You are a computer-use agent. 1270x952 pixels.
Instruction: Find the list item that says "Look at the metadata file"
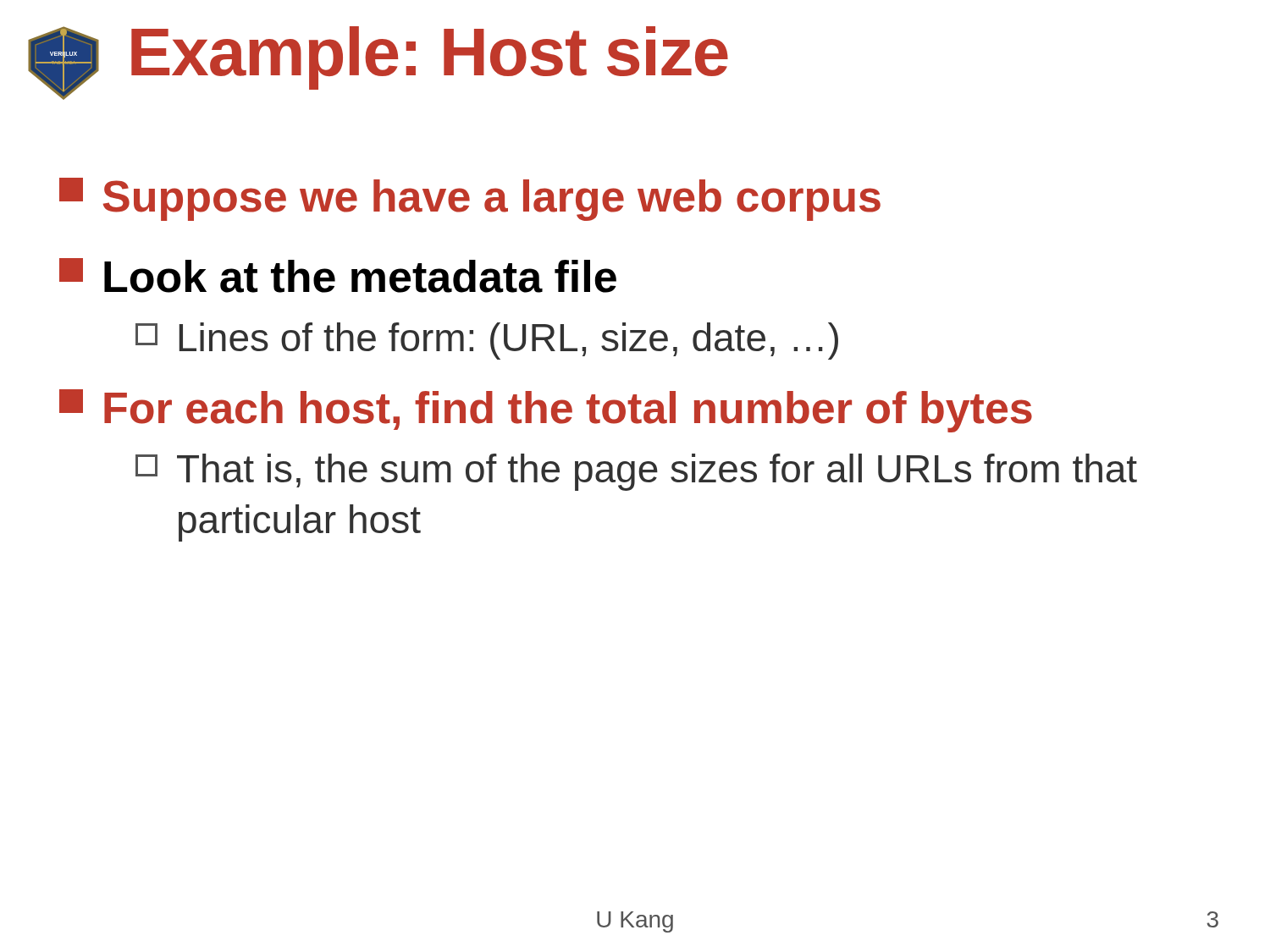pyautogui.click(x=339, y=277)
